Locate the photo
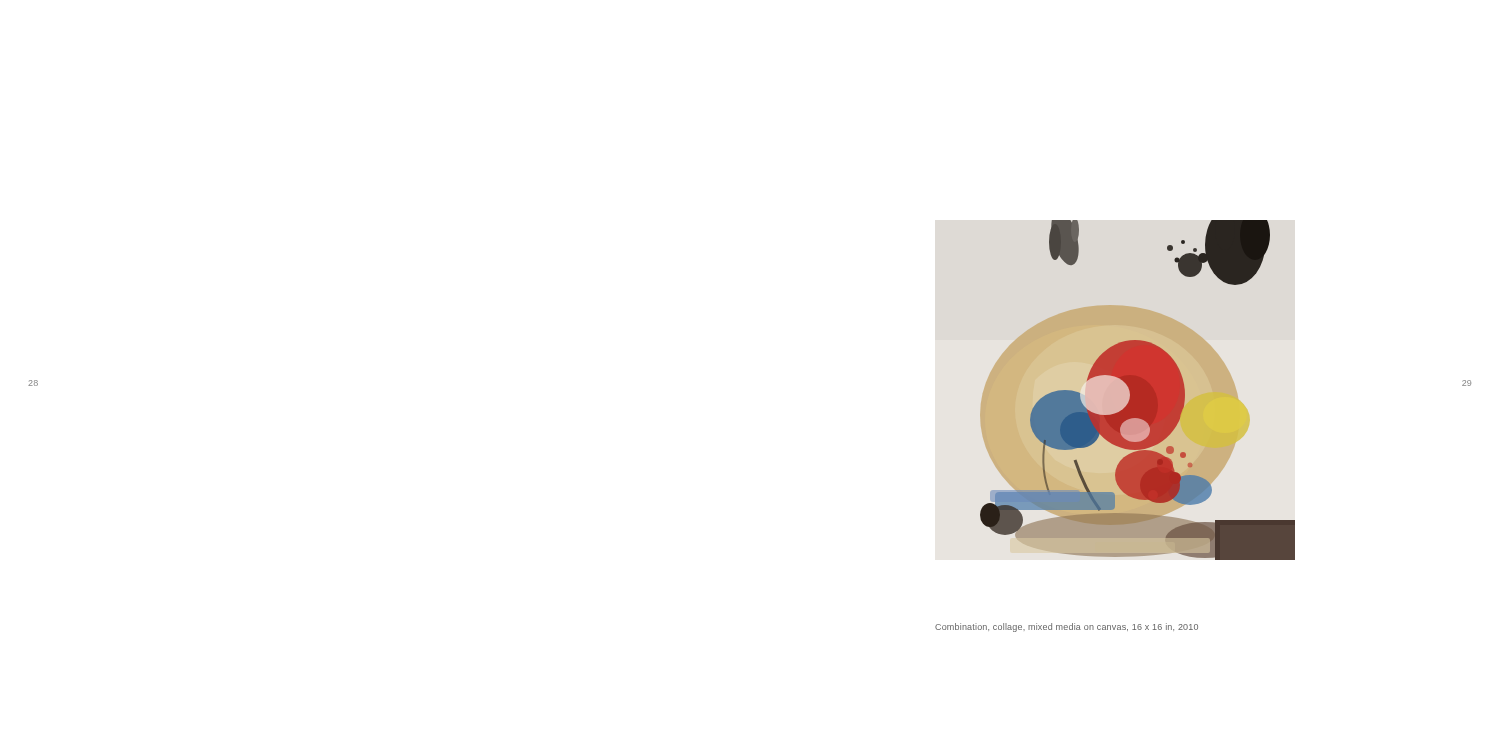 [x=1115, y=390]
